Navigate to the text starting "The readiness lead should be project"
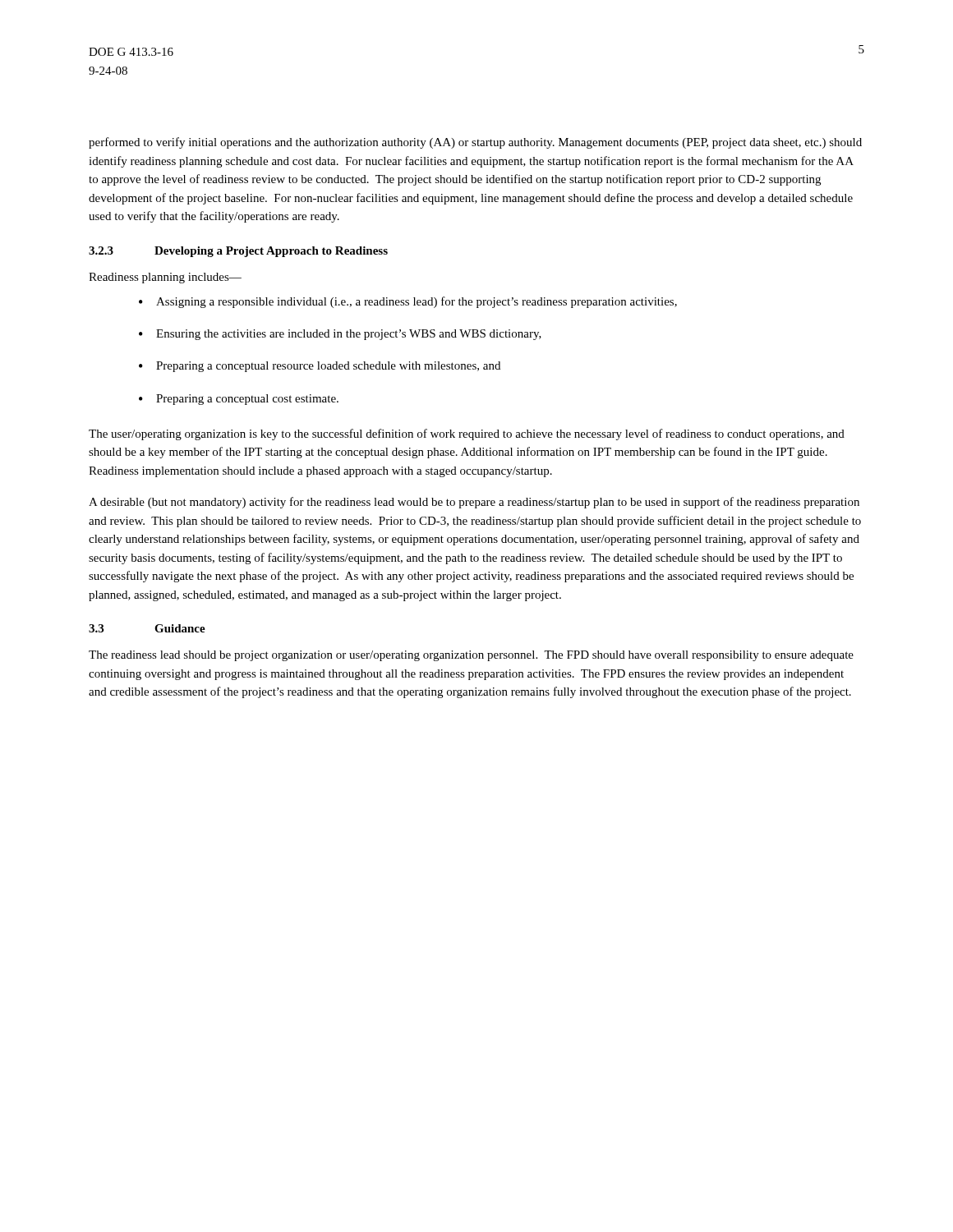The width and height of the screenshot is (953, 1232). pos(476,674)
